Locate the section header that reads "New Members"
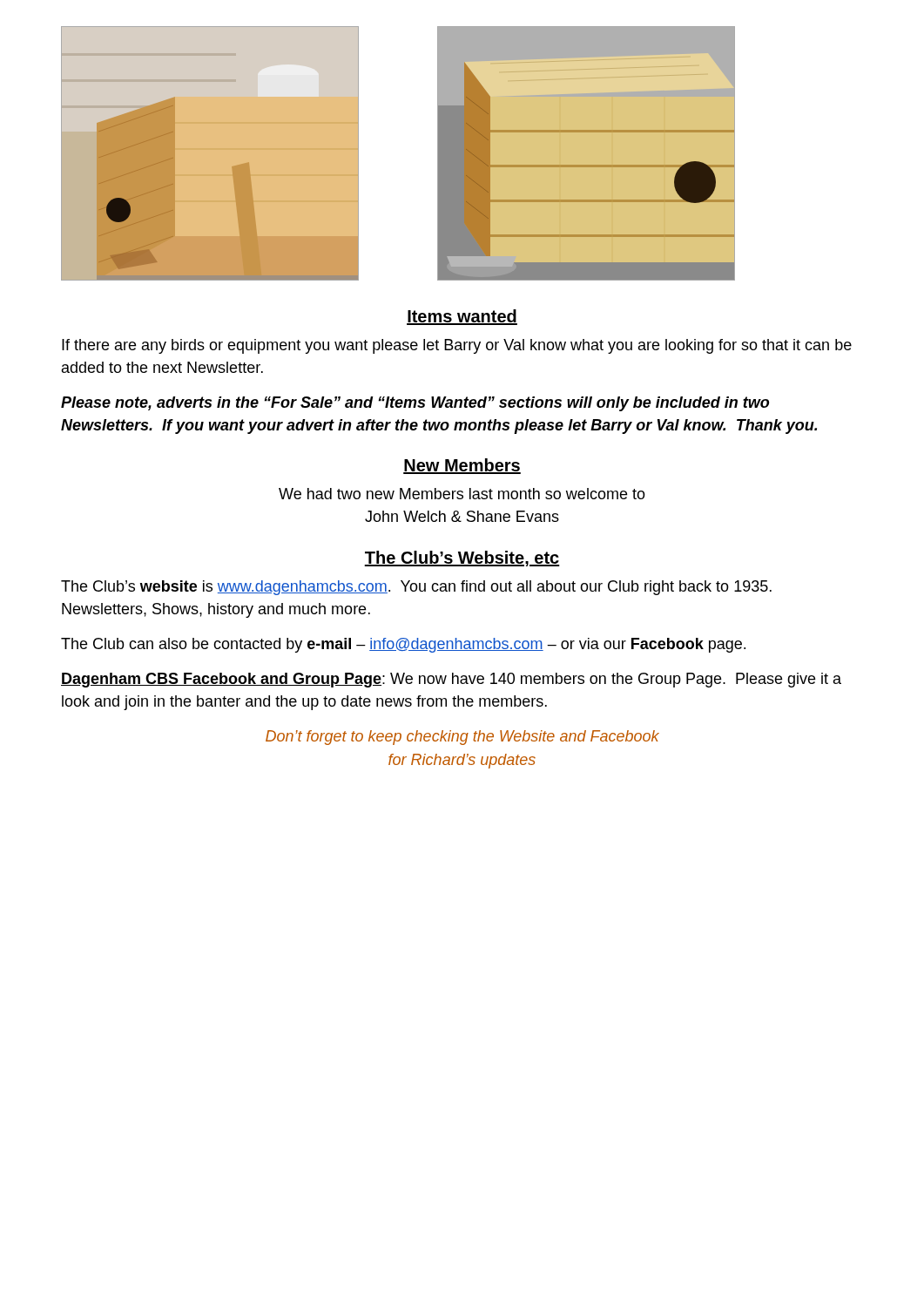 (x=462, y=466)
